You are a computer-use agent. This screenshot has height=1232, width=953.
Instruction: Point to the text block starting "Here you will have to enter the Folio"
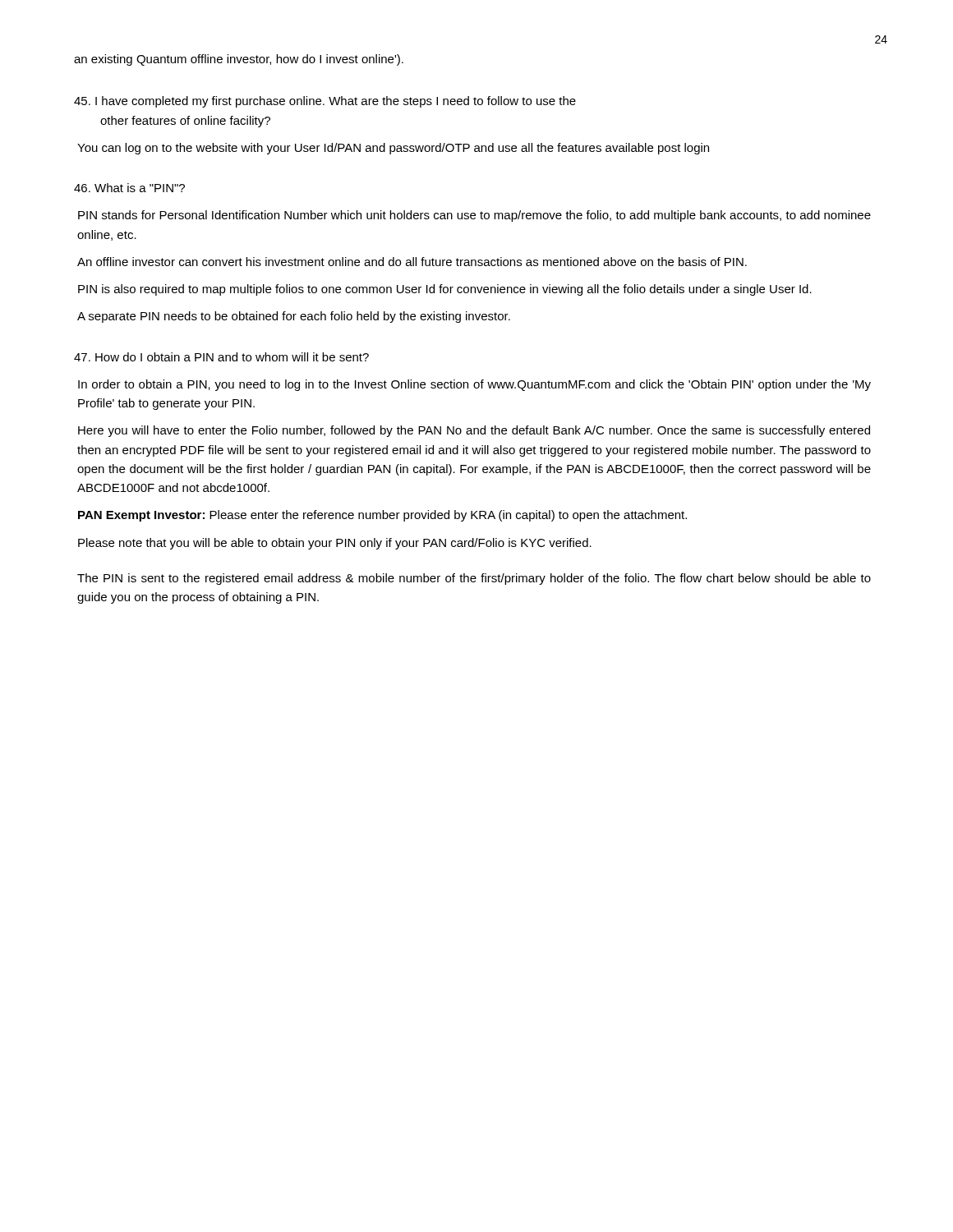click(x=474, y=459)
